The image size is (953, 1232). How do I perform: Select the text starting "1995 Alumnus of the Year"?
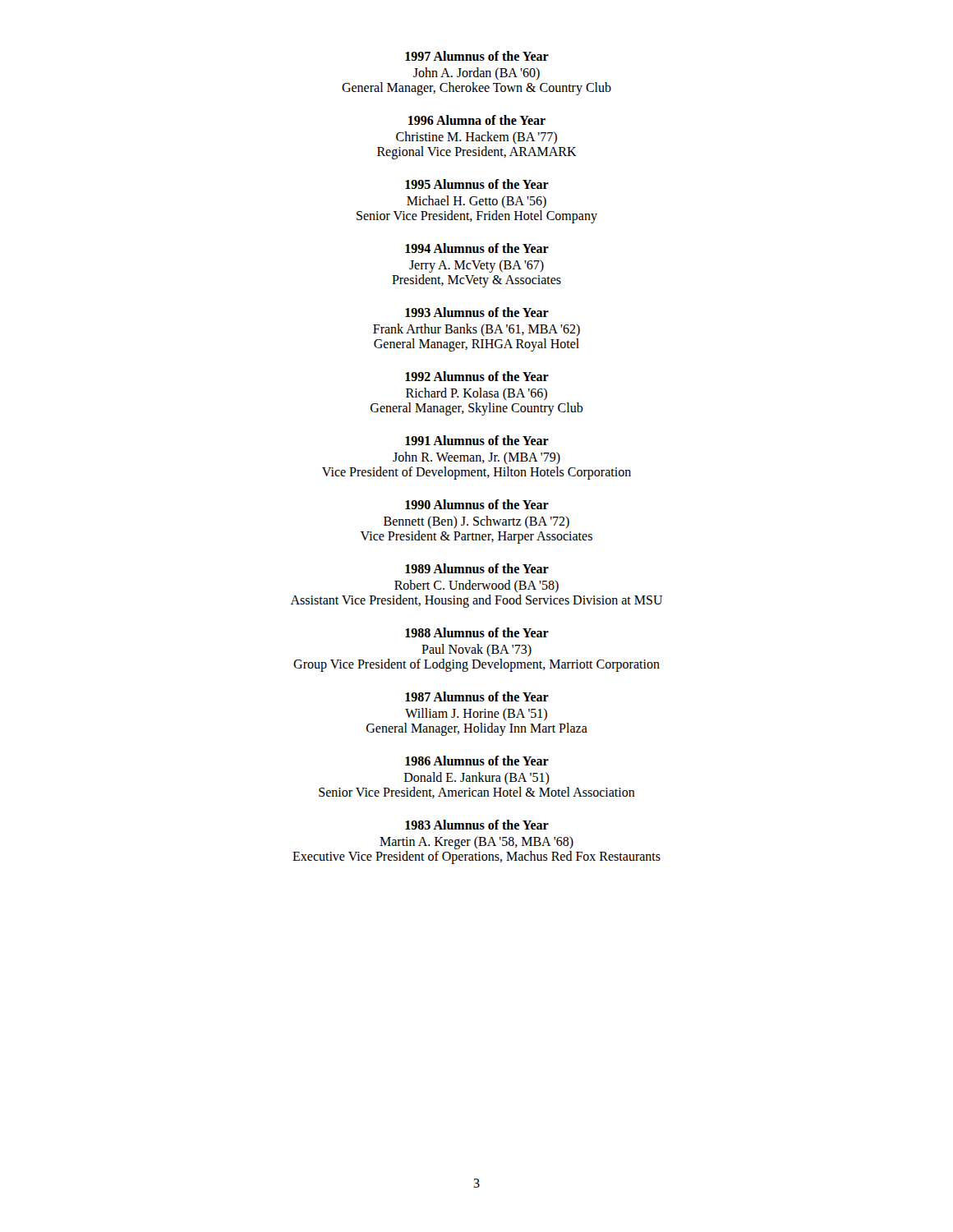coord(476,200)
